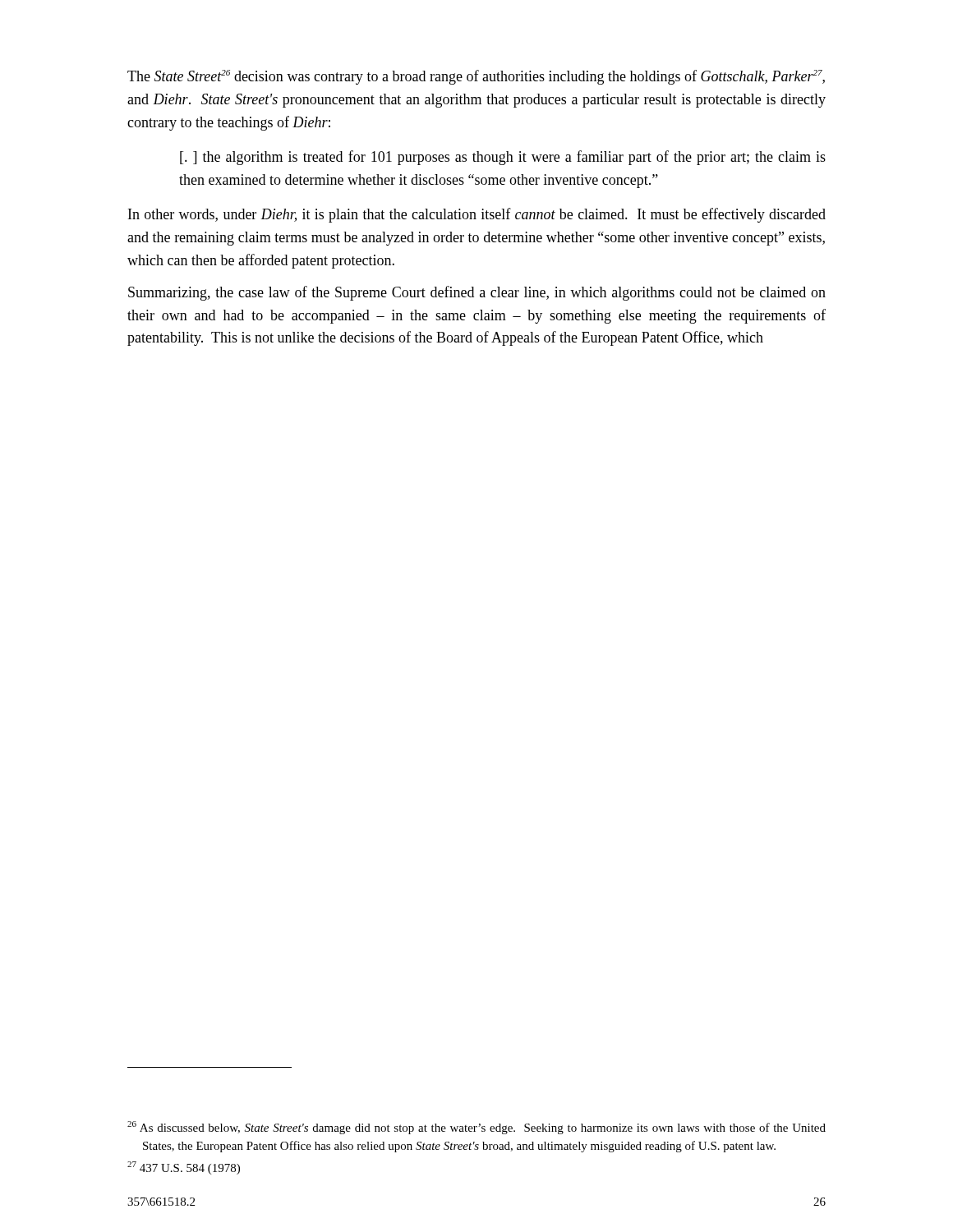
Task: Locate the block of text that opens with "In other words,"
Action: 476,238
